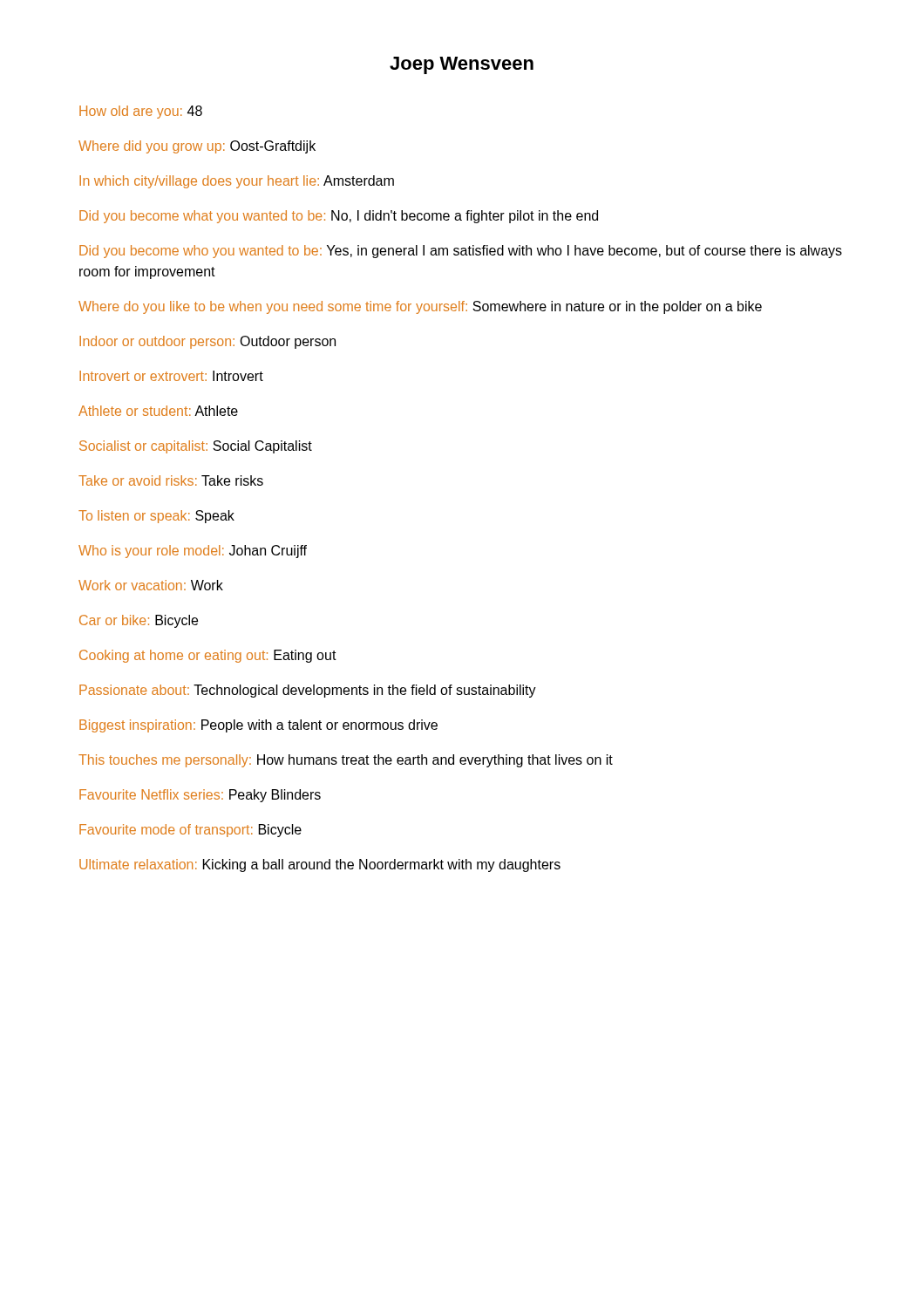Locate the list item containing "Ultimate relaxation: Kicking a"
924x1308 pixels.
pos(320,865)
